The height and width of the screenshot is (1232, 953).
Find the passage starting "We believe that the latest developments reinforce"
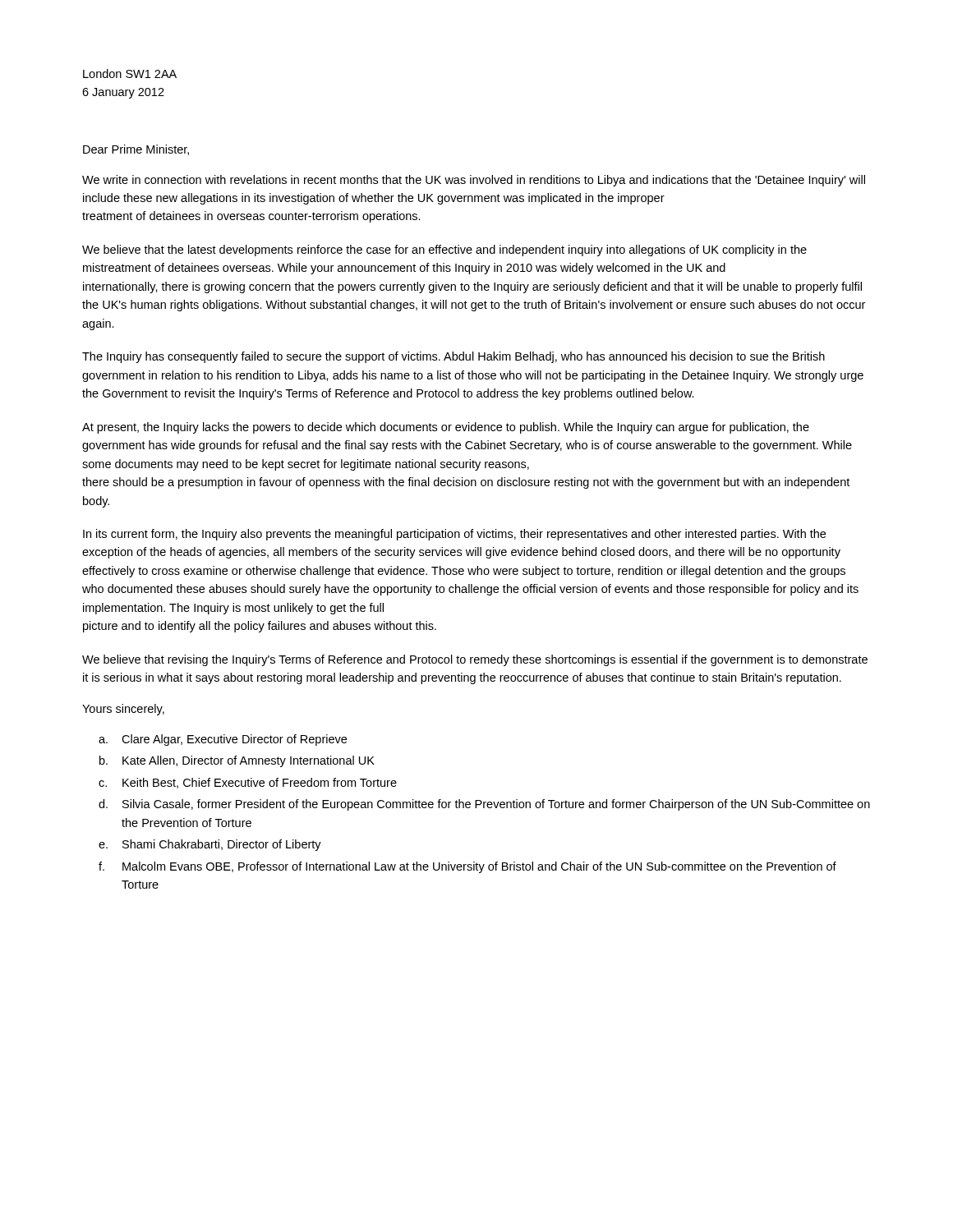pos(474,287)
